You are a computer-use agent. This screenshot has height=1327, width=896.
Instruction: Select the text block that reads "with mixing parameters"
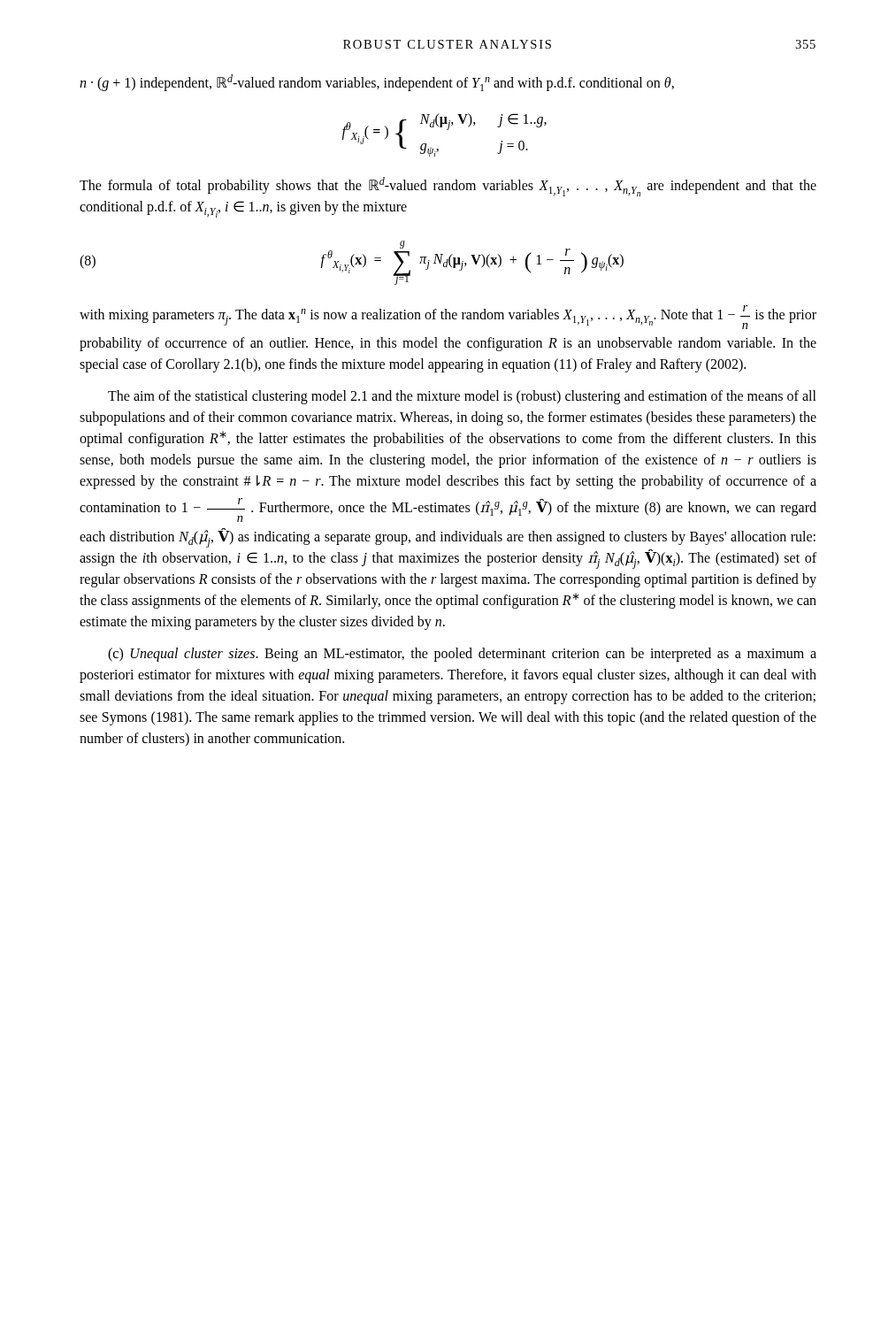tap(448, 335)
